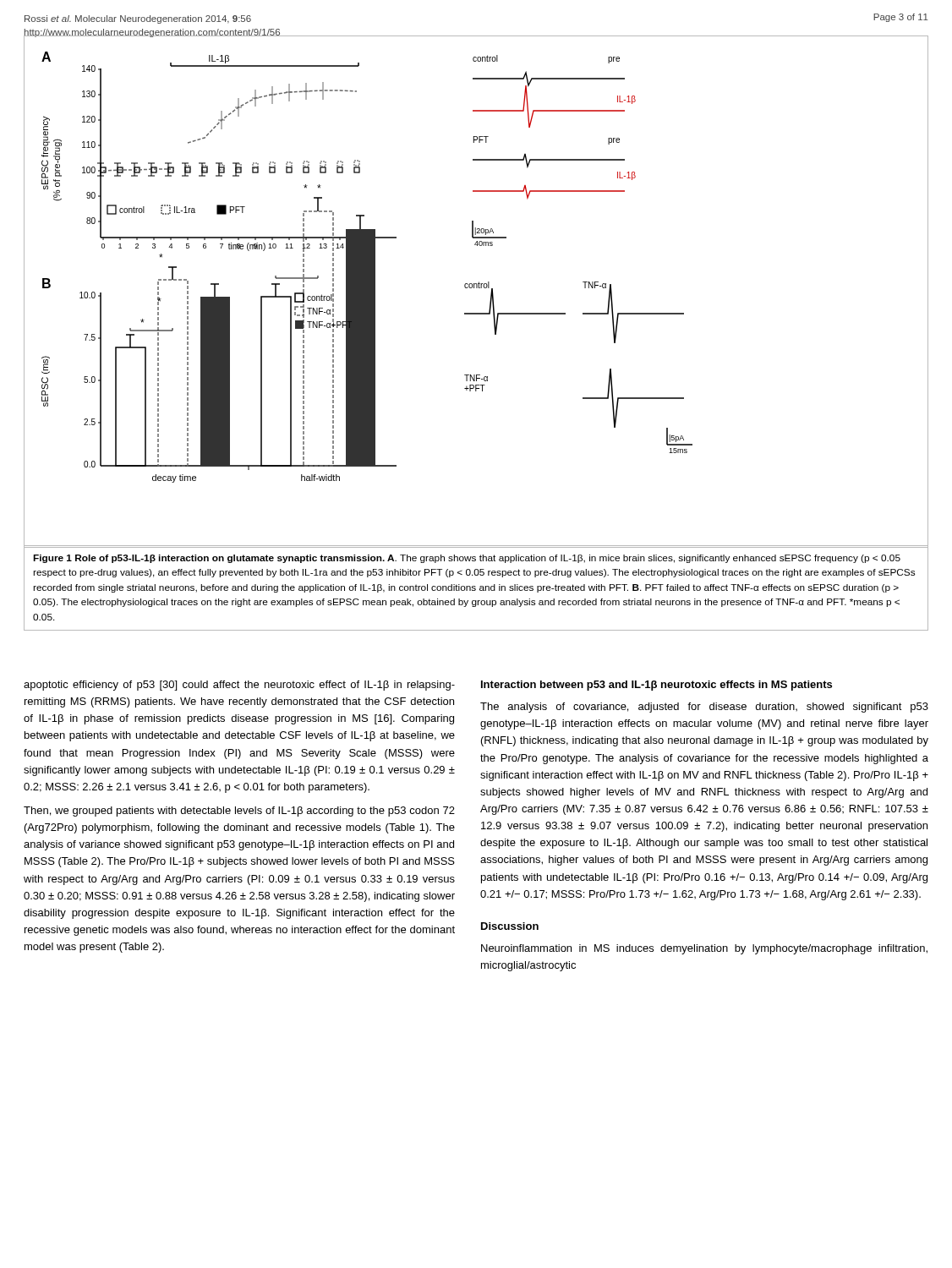Locate the text block that reads "The analysis of covariance, adjusted for"
This screenshot has width=952, height=1268.
704,801
